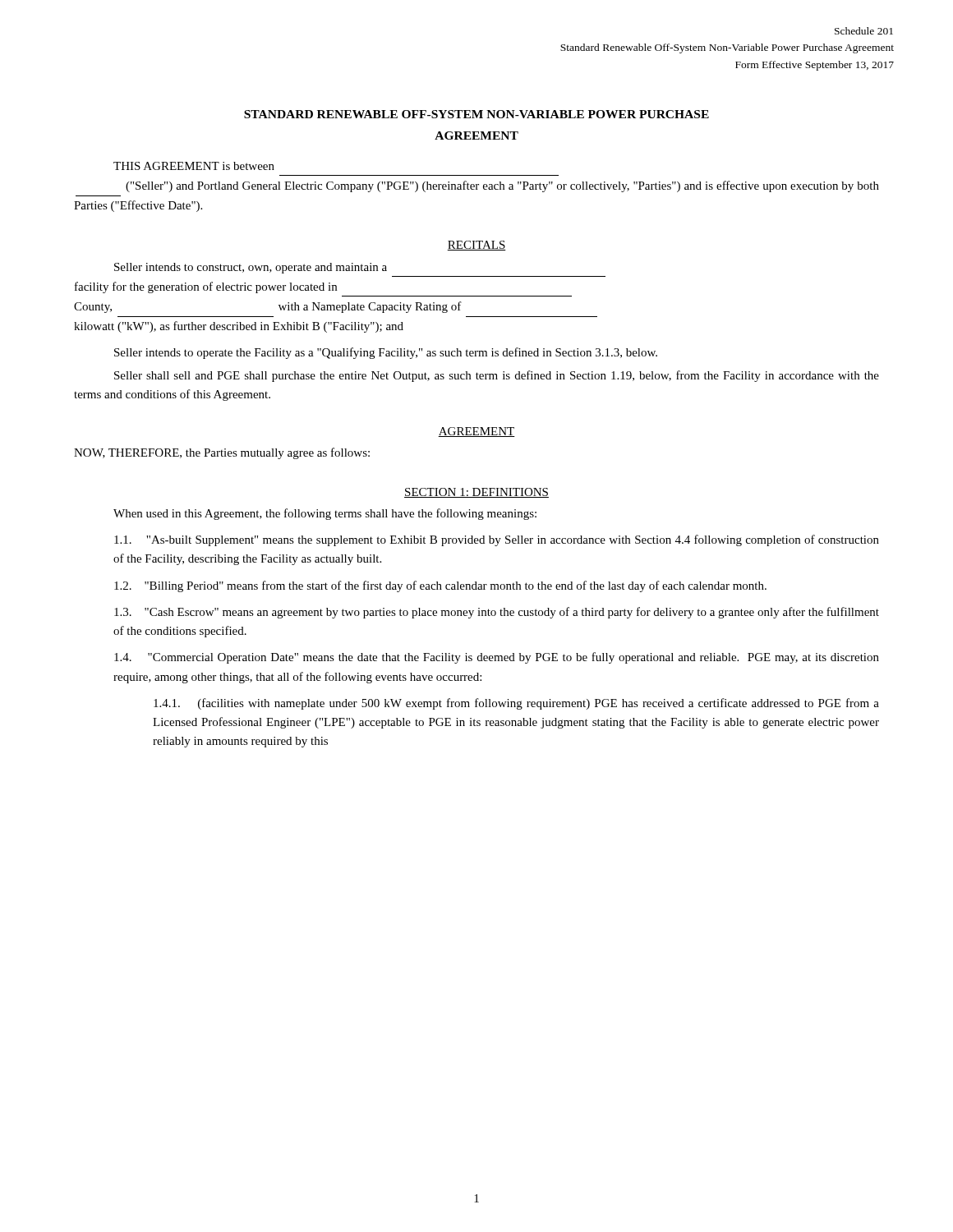Find the block starting "1. "As-built Supplement" means the supplement"
The width and height of the screenshot is (953, 1232).
pyautogui.click(x=496, y=549)
